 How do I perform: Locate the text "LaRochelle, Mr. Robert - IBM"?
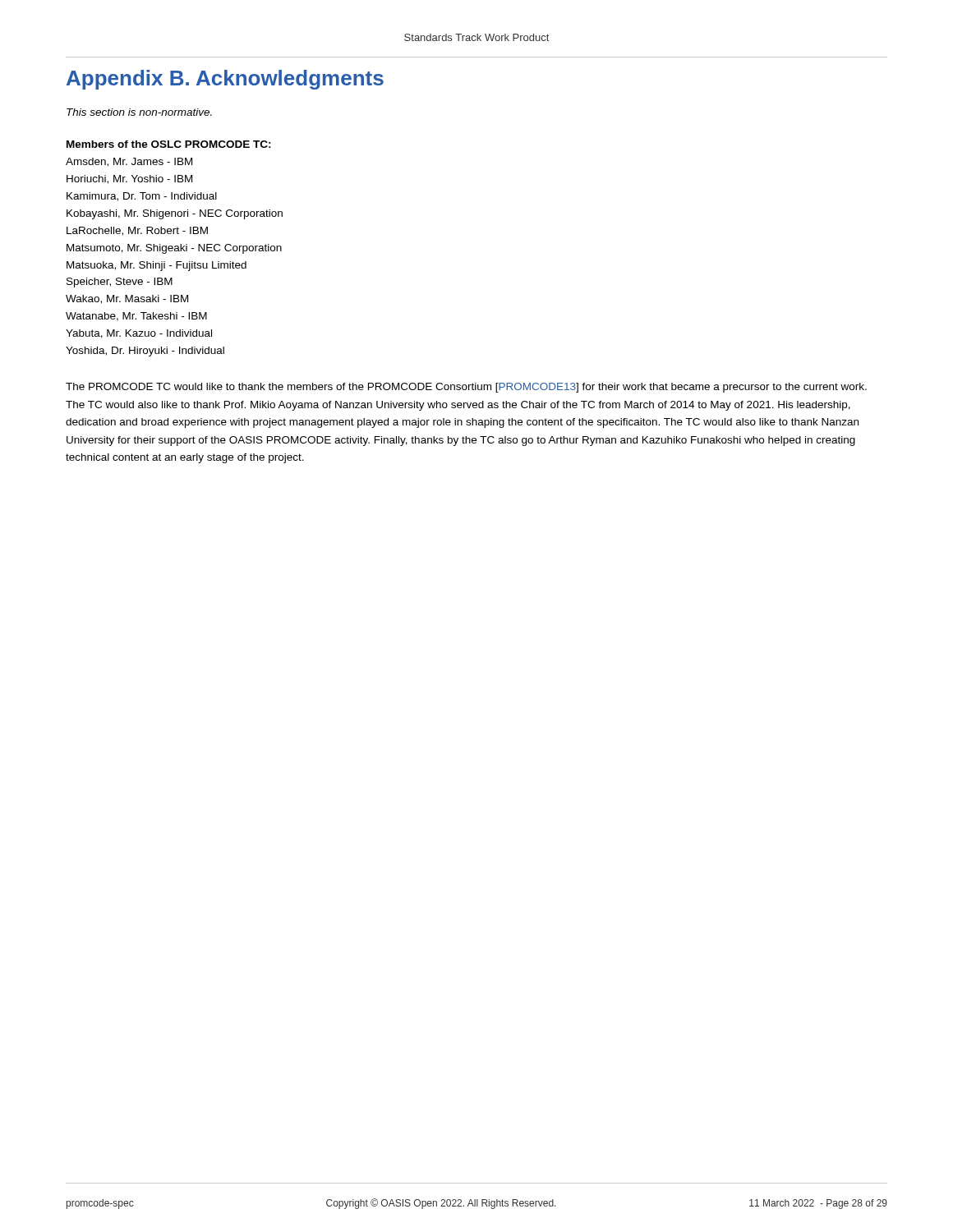137,231
